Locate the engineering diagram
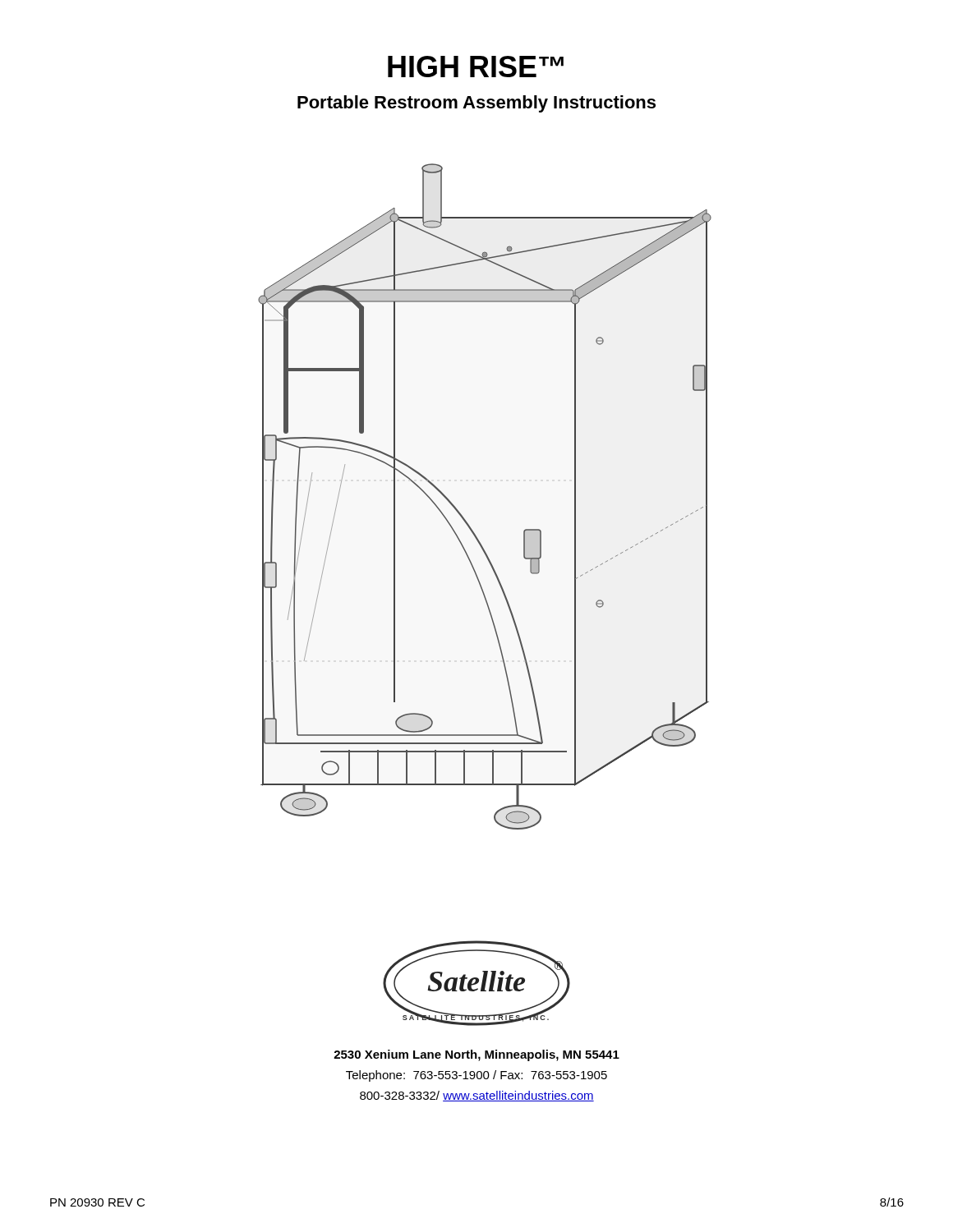953x1232 pixels. [x=476, y=526]
